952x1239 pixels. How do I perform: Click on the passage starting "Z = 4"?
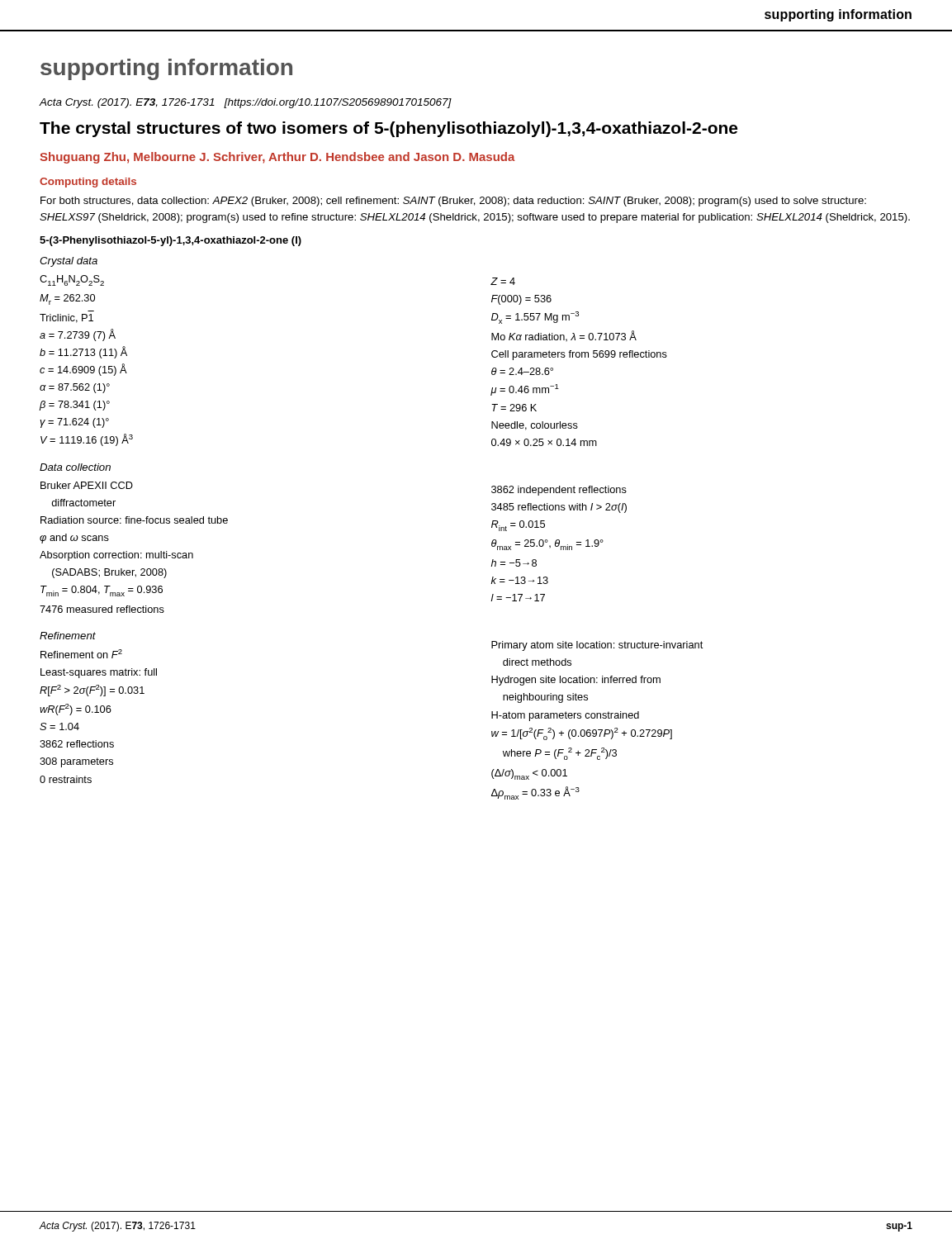pos(579,362)
